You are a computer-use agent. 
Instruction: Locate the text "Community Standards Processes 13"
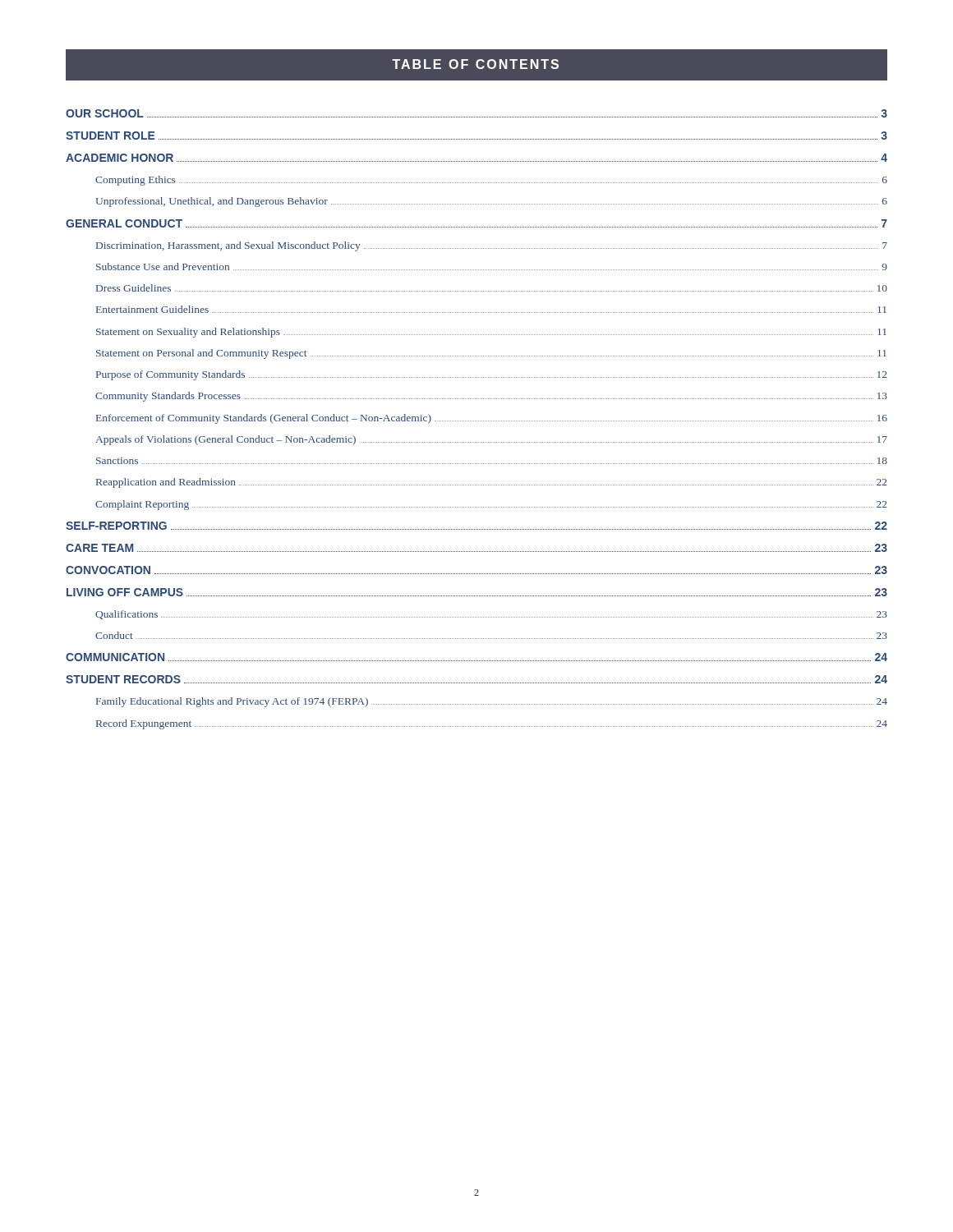tap(491, 396)
